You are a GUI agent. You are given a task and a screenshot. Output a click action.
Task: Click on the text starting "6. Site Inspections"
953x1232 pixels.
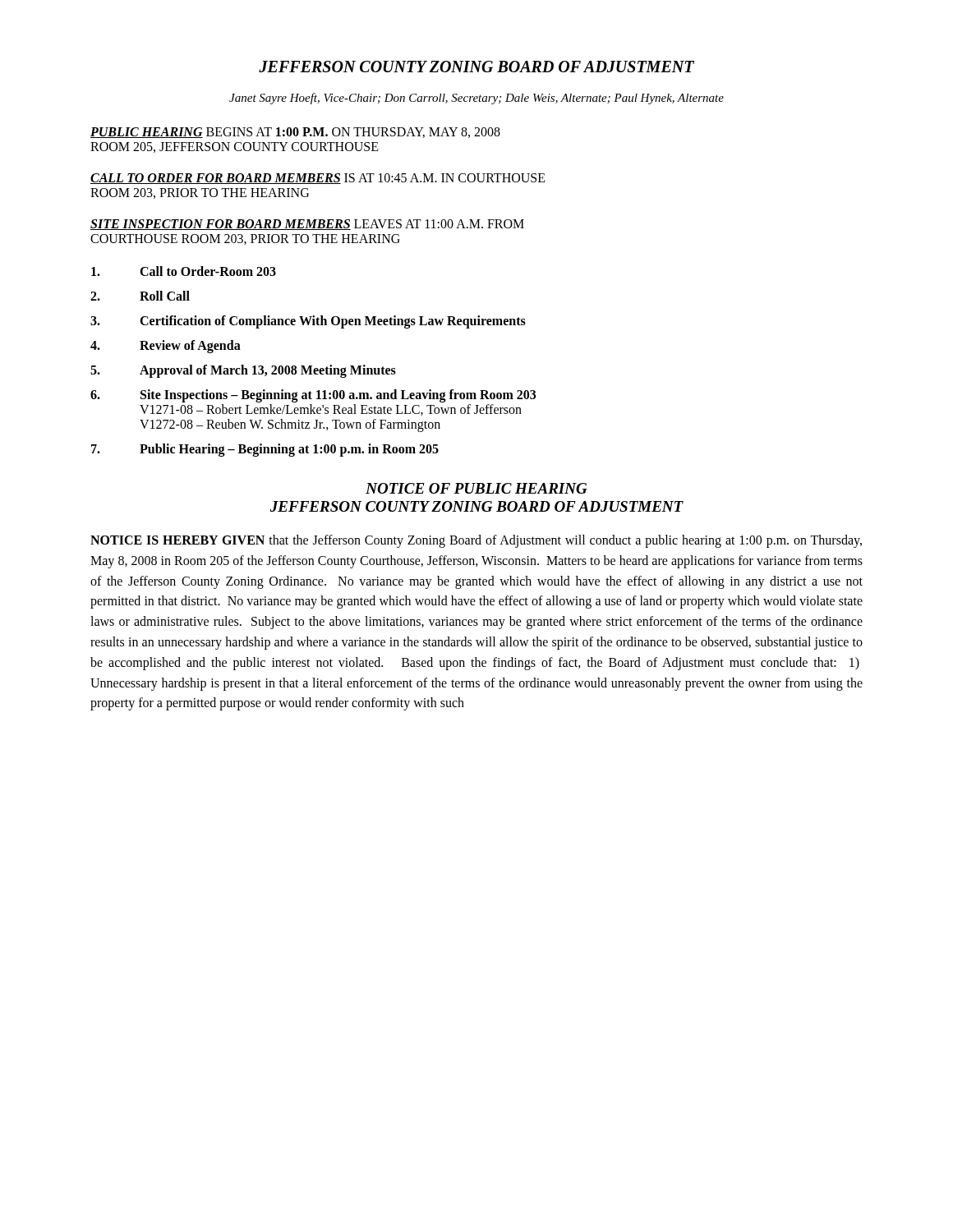pos(313,410)
